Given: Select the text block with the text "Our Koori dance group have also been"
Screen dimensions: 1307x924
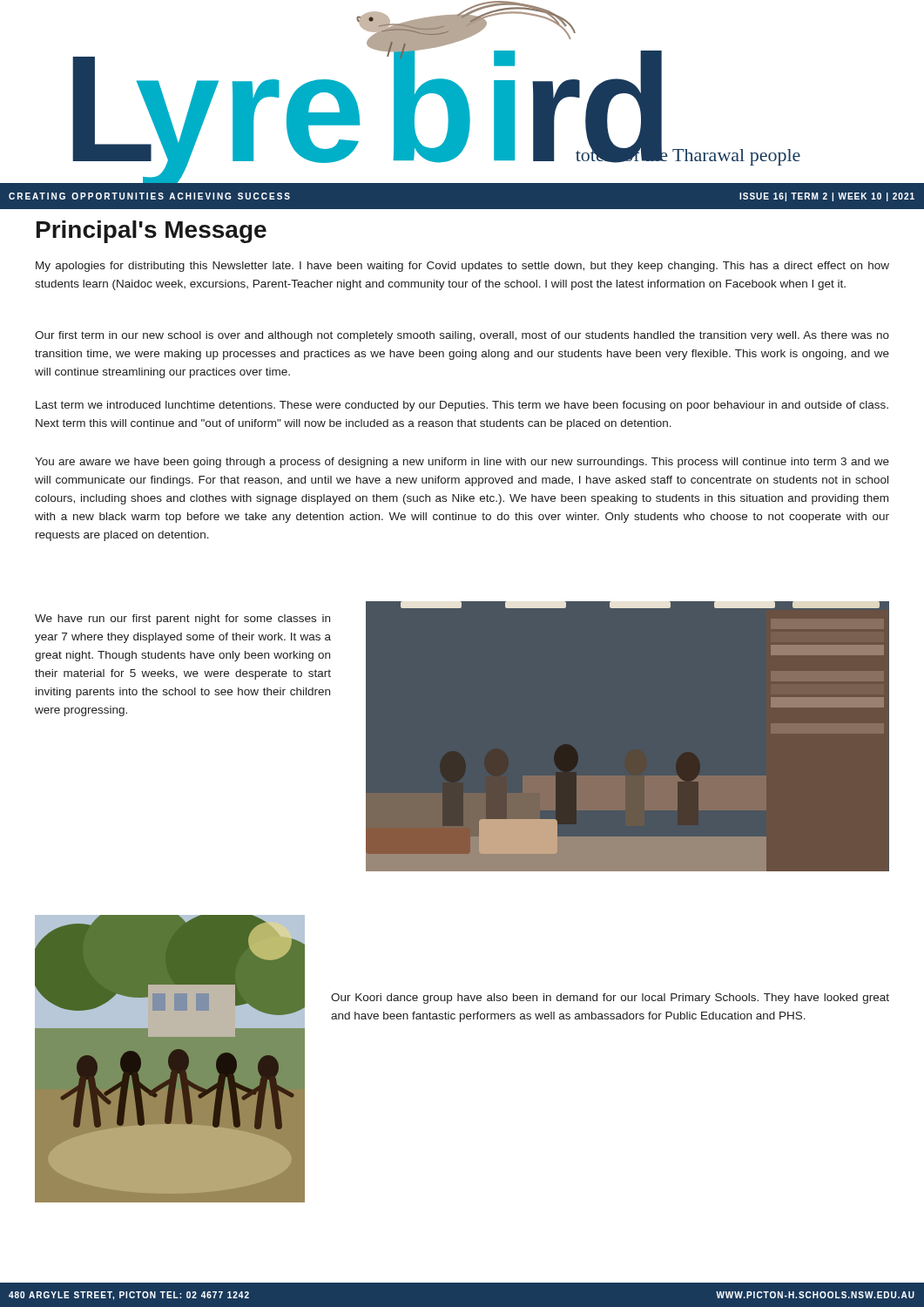Looking at the screenshot, I should pyautogui.click(x=610, y=1006).
